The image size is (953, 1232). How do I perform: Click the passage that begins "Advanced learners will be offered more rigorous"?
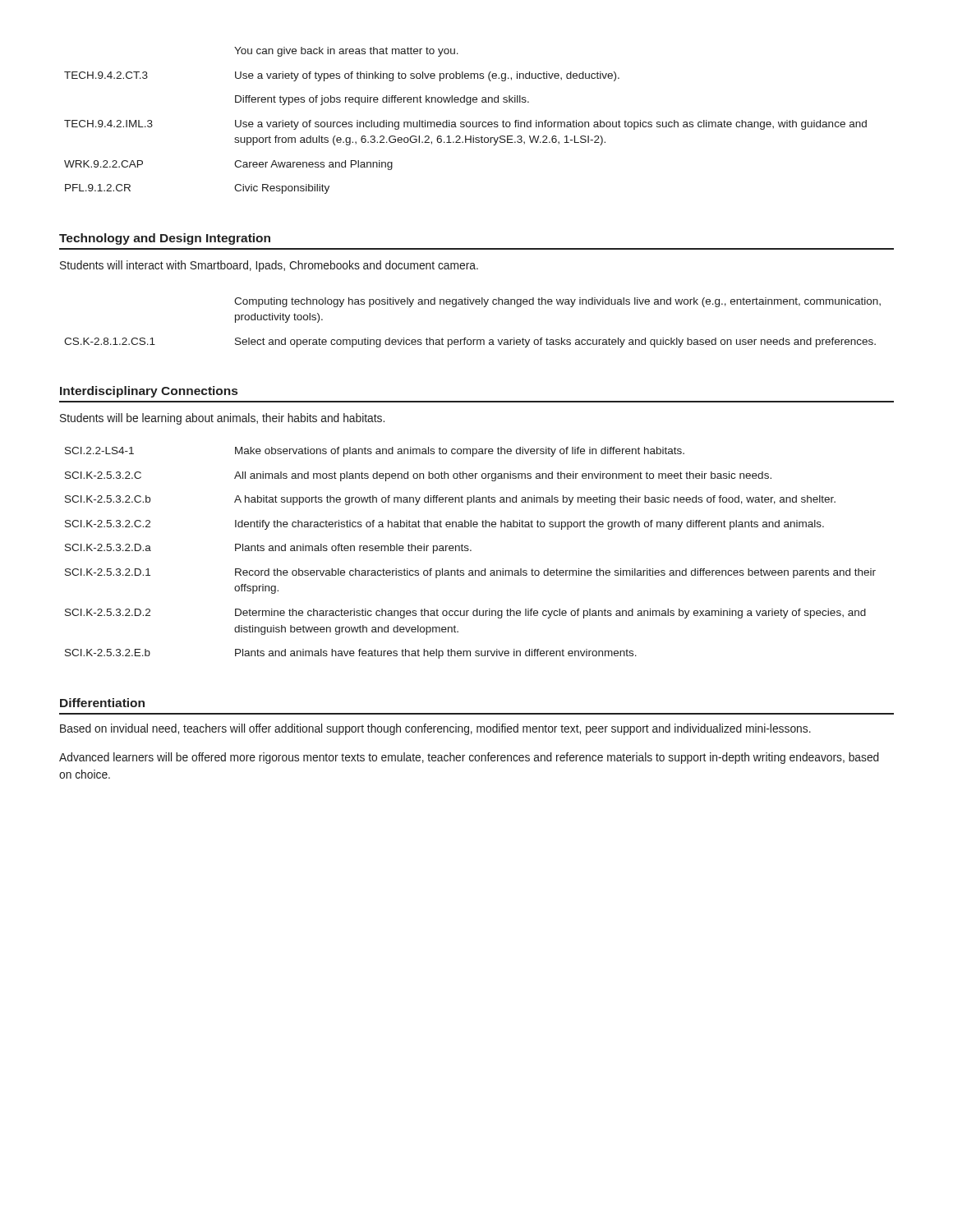[469, 766]
